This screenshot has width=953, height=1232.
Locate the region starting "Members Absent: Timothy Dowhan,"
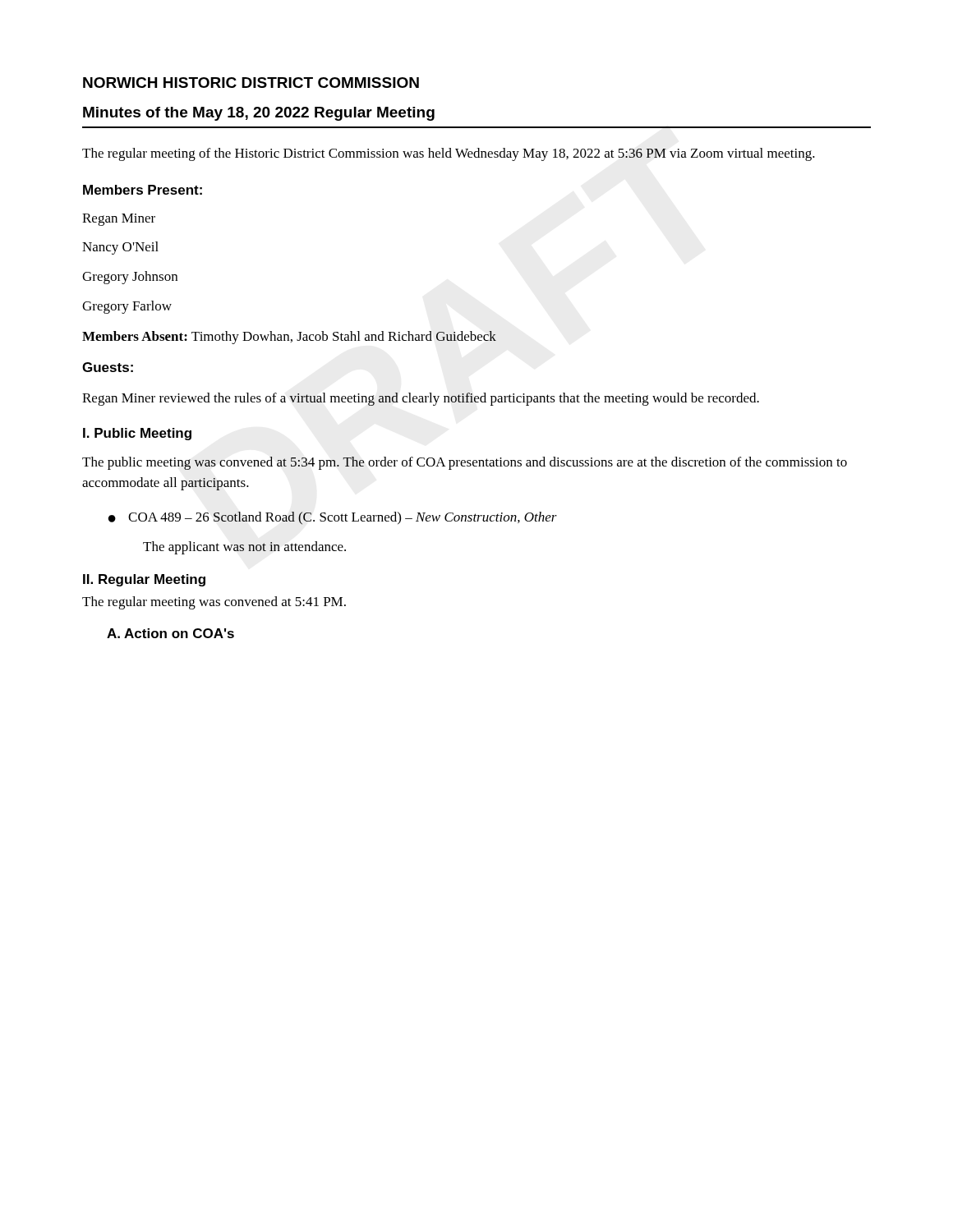click(x=289, y=336)
